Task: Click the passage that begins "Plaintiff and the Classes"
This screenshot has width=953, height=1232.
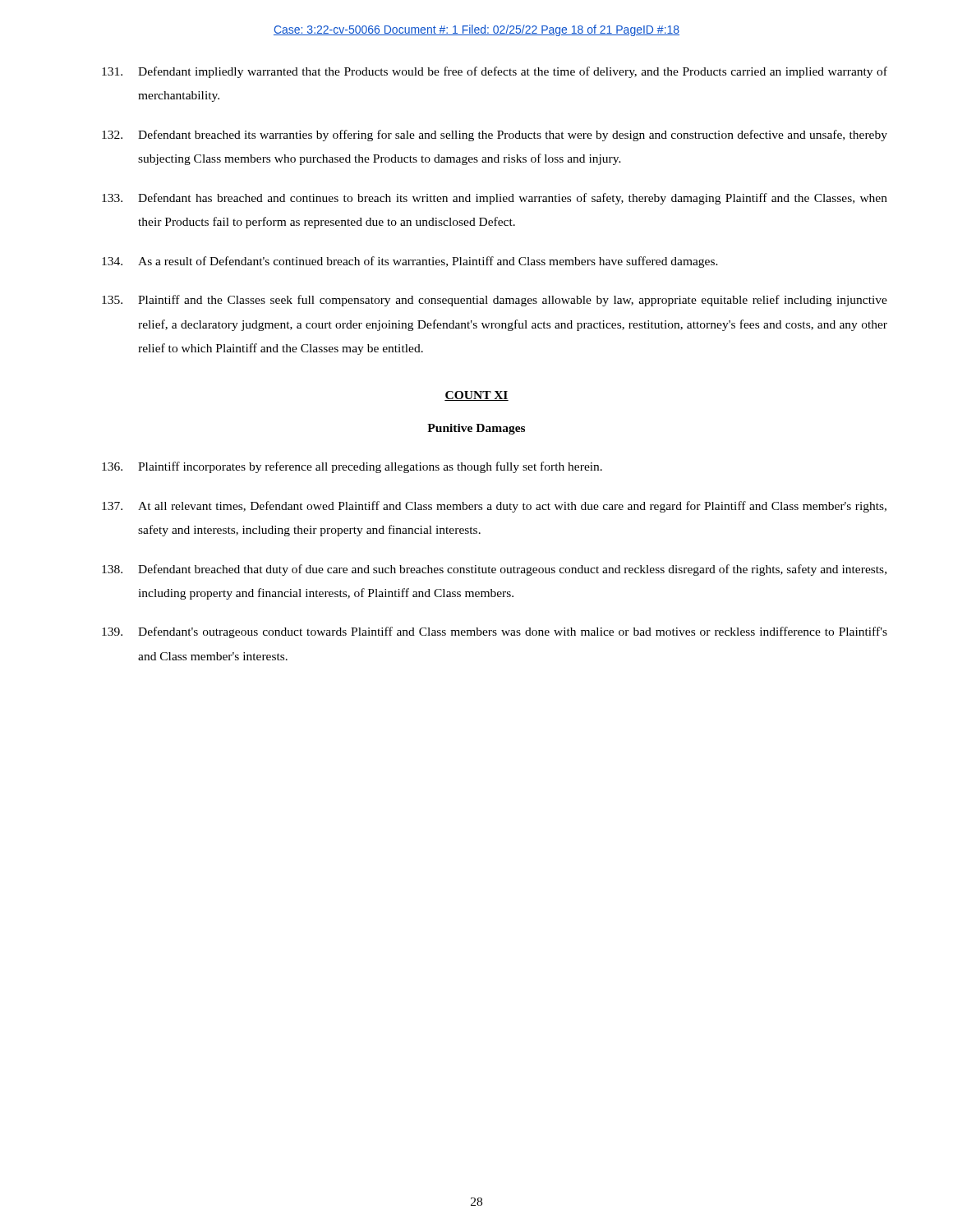Action: coord(476,324)
